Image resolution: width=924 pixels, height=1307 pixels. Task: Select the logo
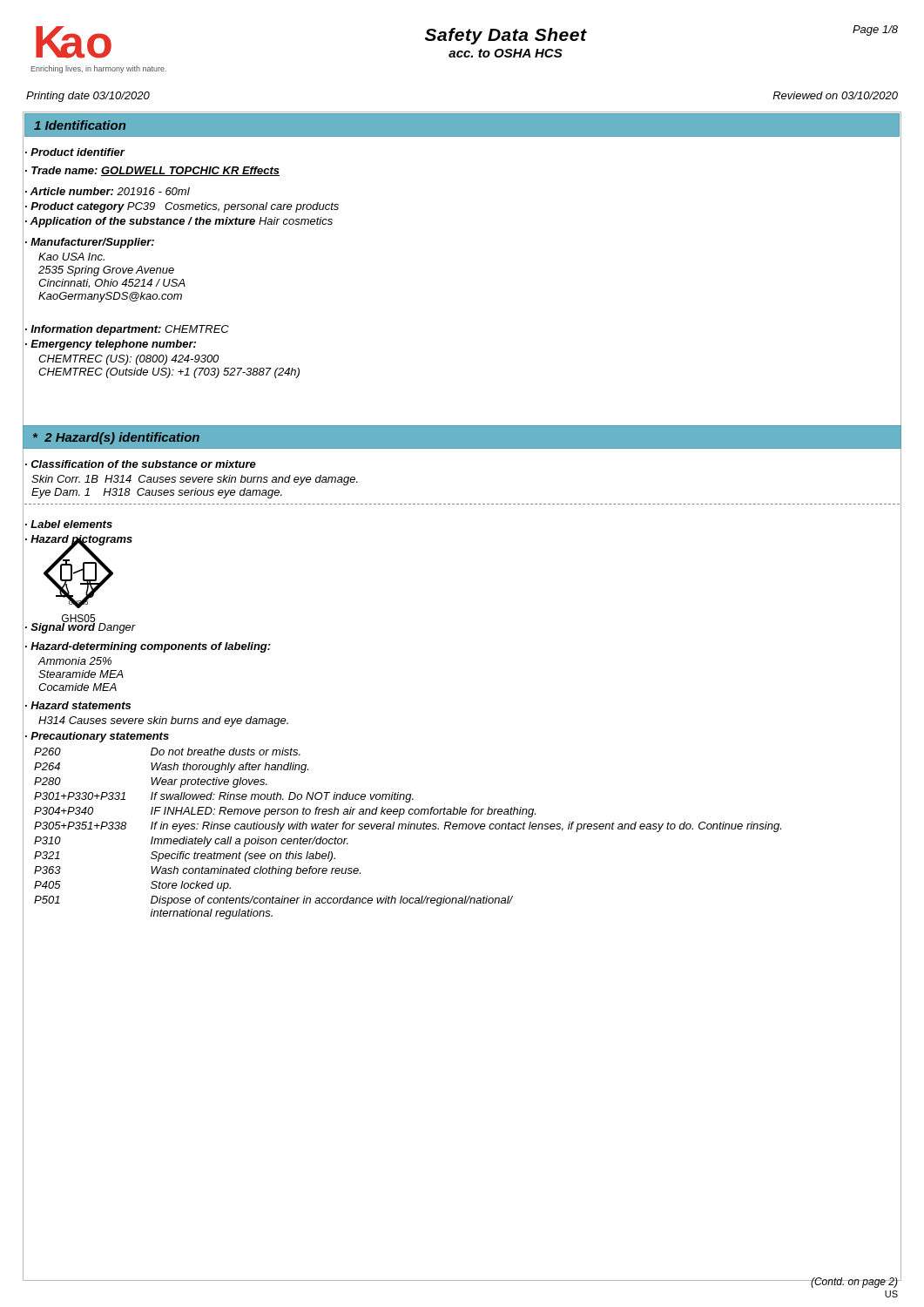[x=105, y=46]
